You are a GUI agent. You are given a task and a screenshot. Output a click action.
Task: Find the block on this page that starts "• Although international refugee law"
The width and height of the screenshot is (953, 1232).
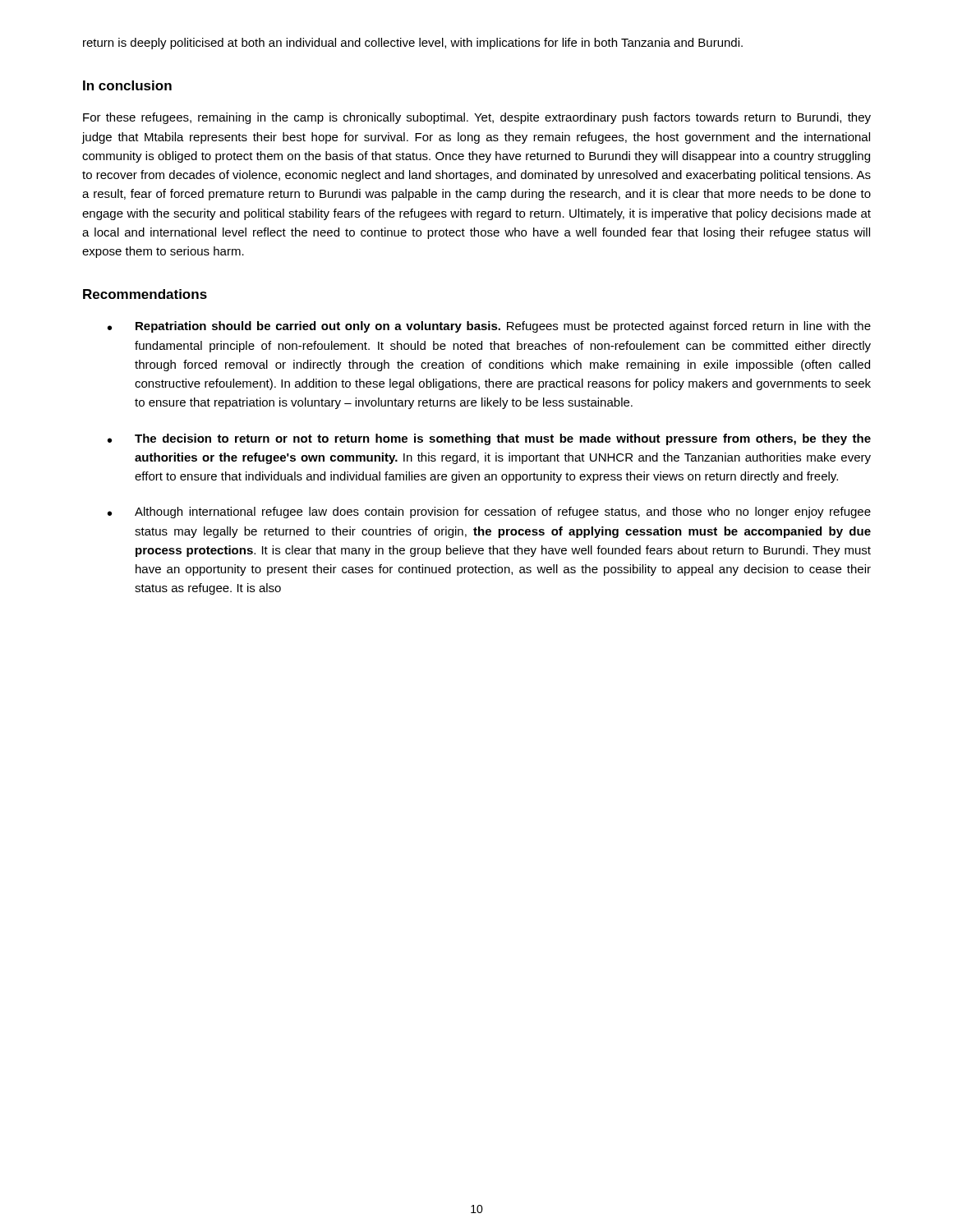[x=489, y=550]
